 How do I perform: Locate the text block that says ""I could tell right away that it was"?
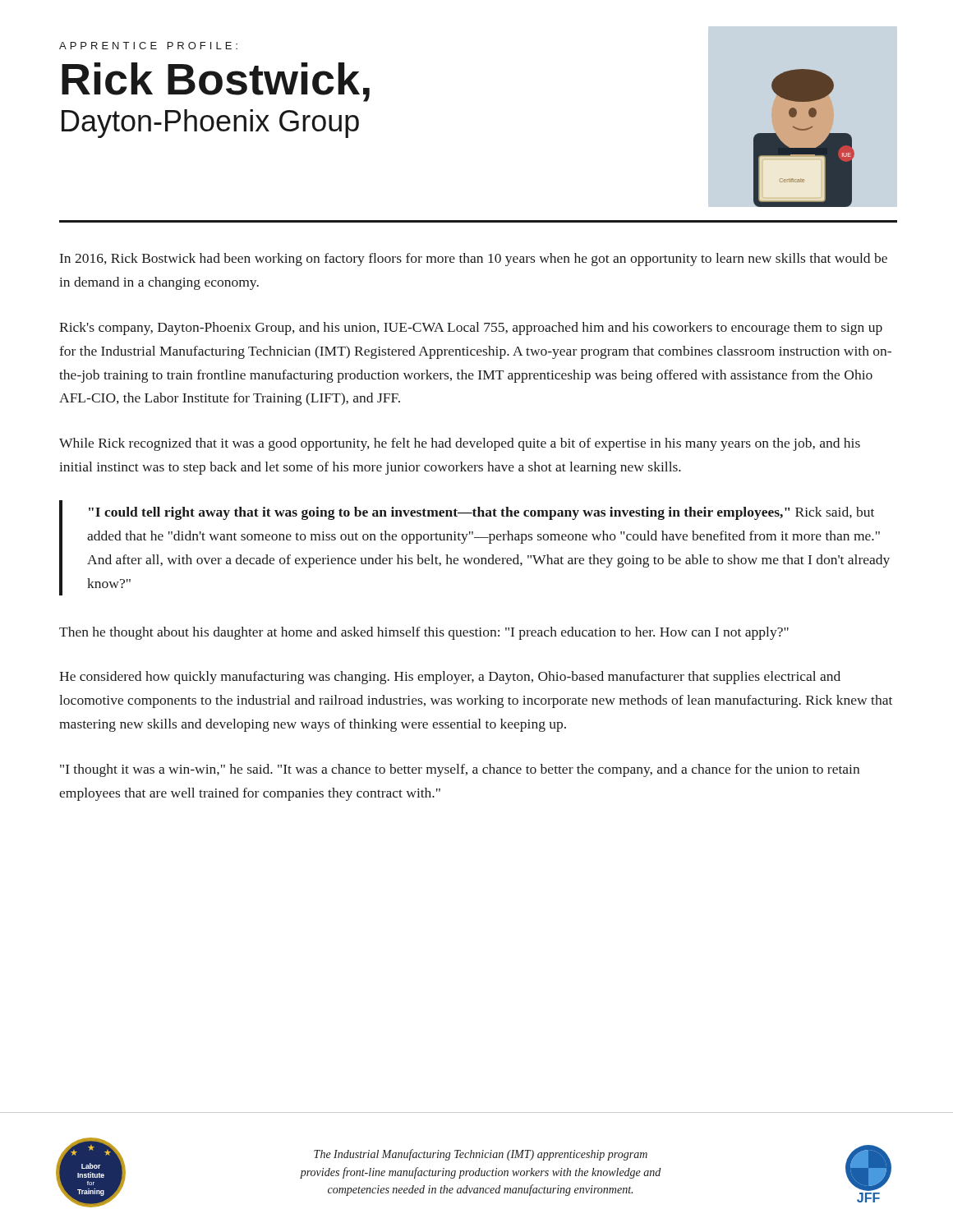coord(492,548)
